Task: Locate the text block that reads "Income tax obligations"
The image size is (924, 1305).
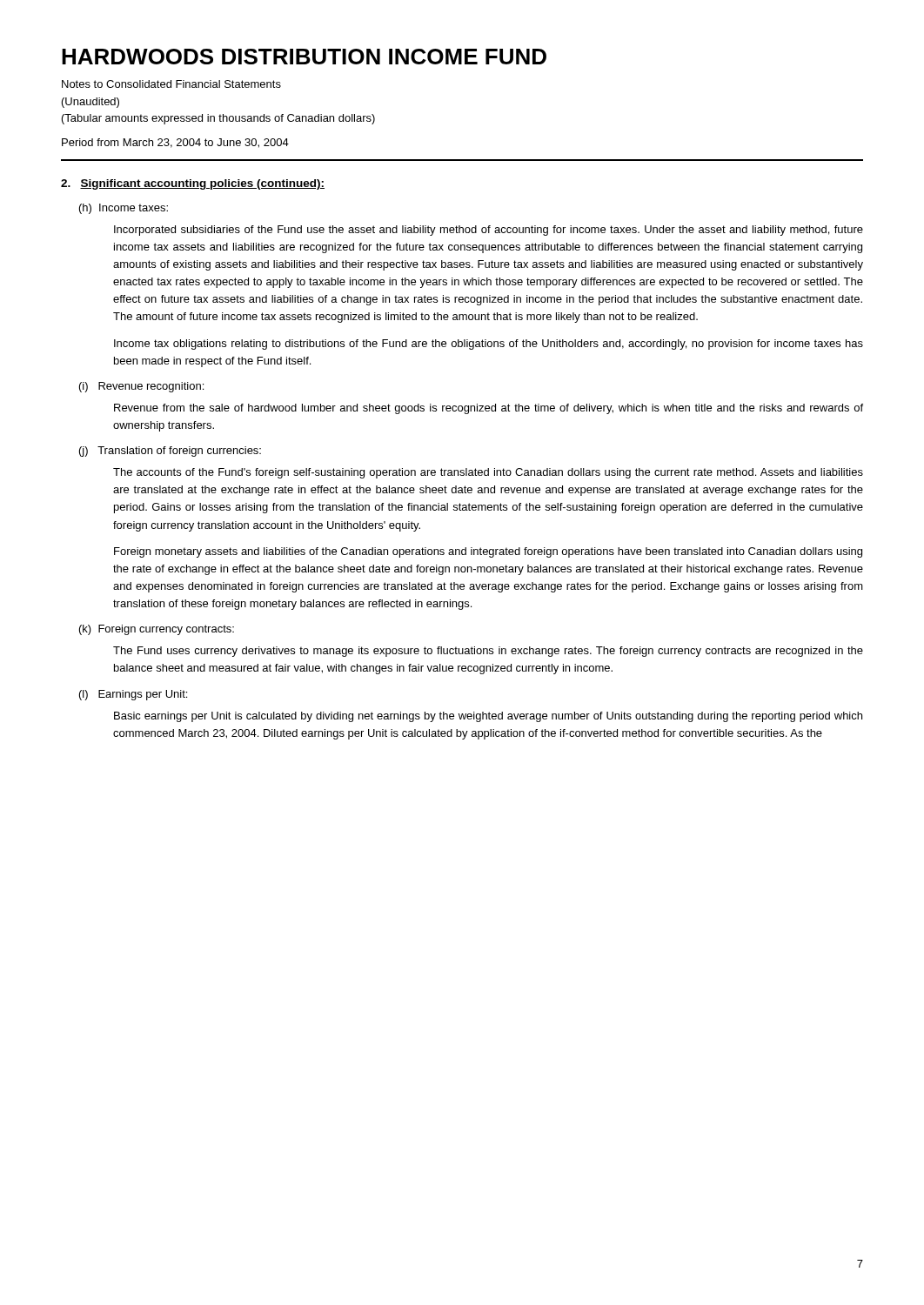Action: 488,352
